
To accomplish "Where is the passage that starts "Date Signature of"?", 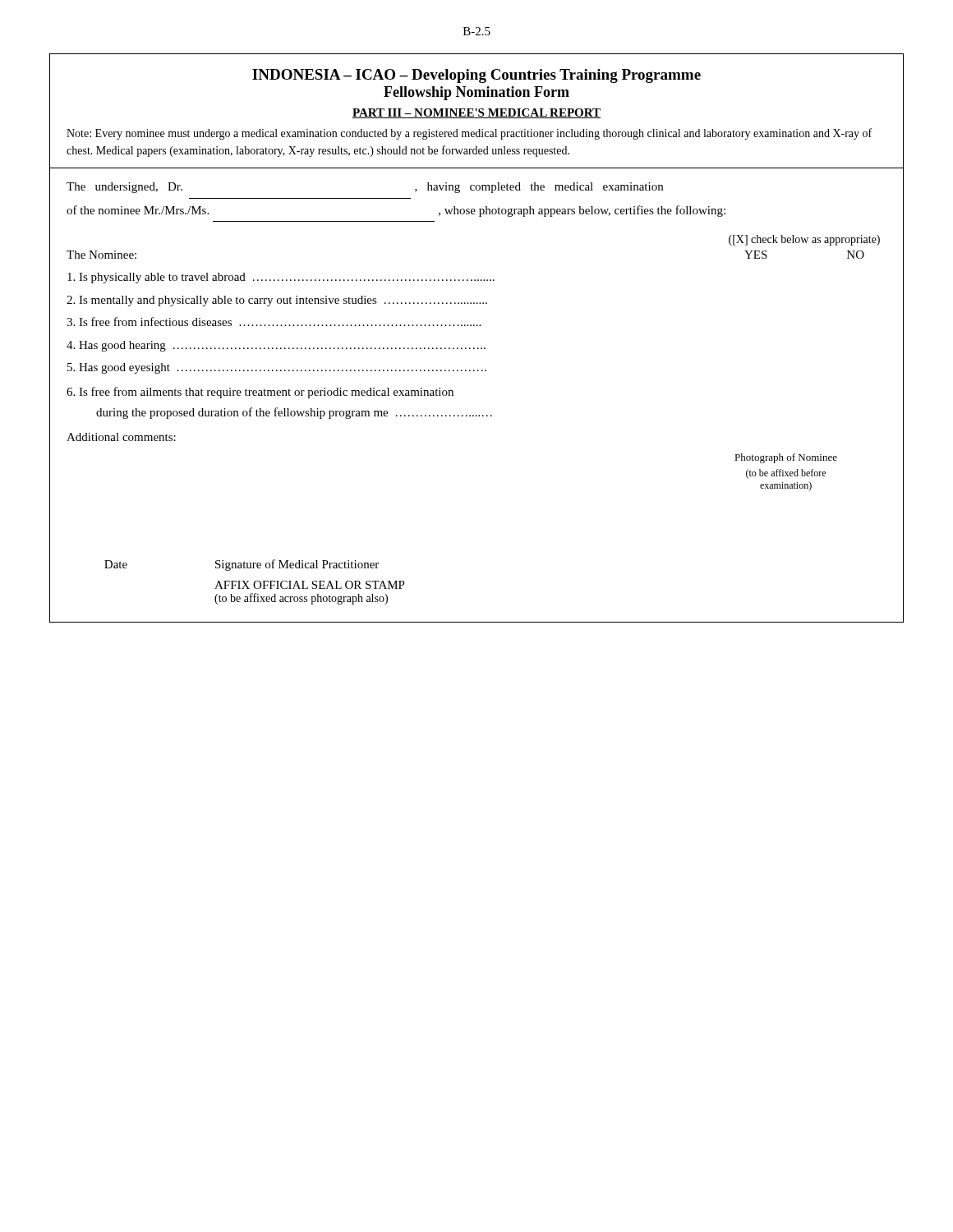I will (x=242, y=565).
